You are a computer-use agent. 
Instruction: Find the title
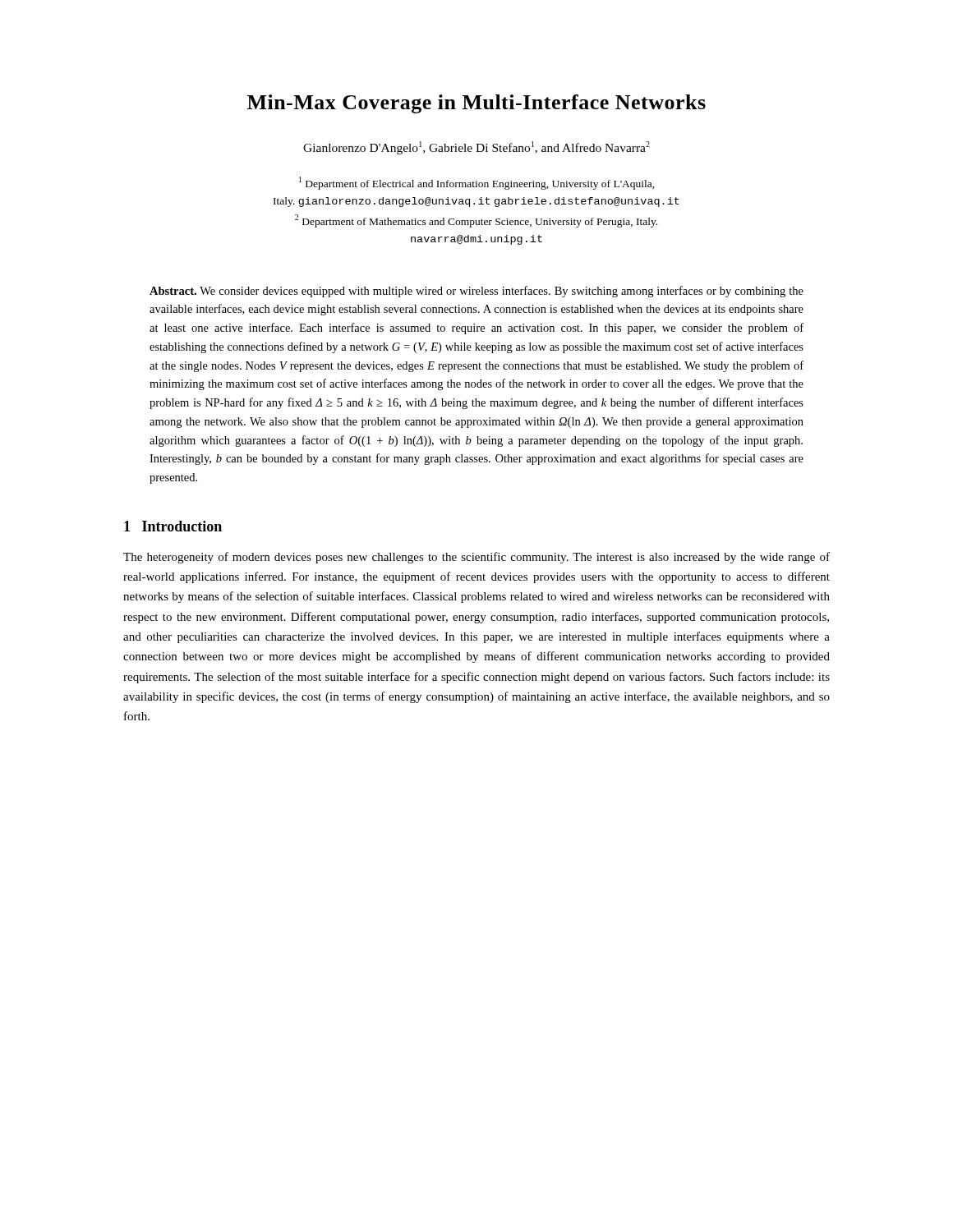pos(476,103)
